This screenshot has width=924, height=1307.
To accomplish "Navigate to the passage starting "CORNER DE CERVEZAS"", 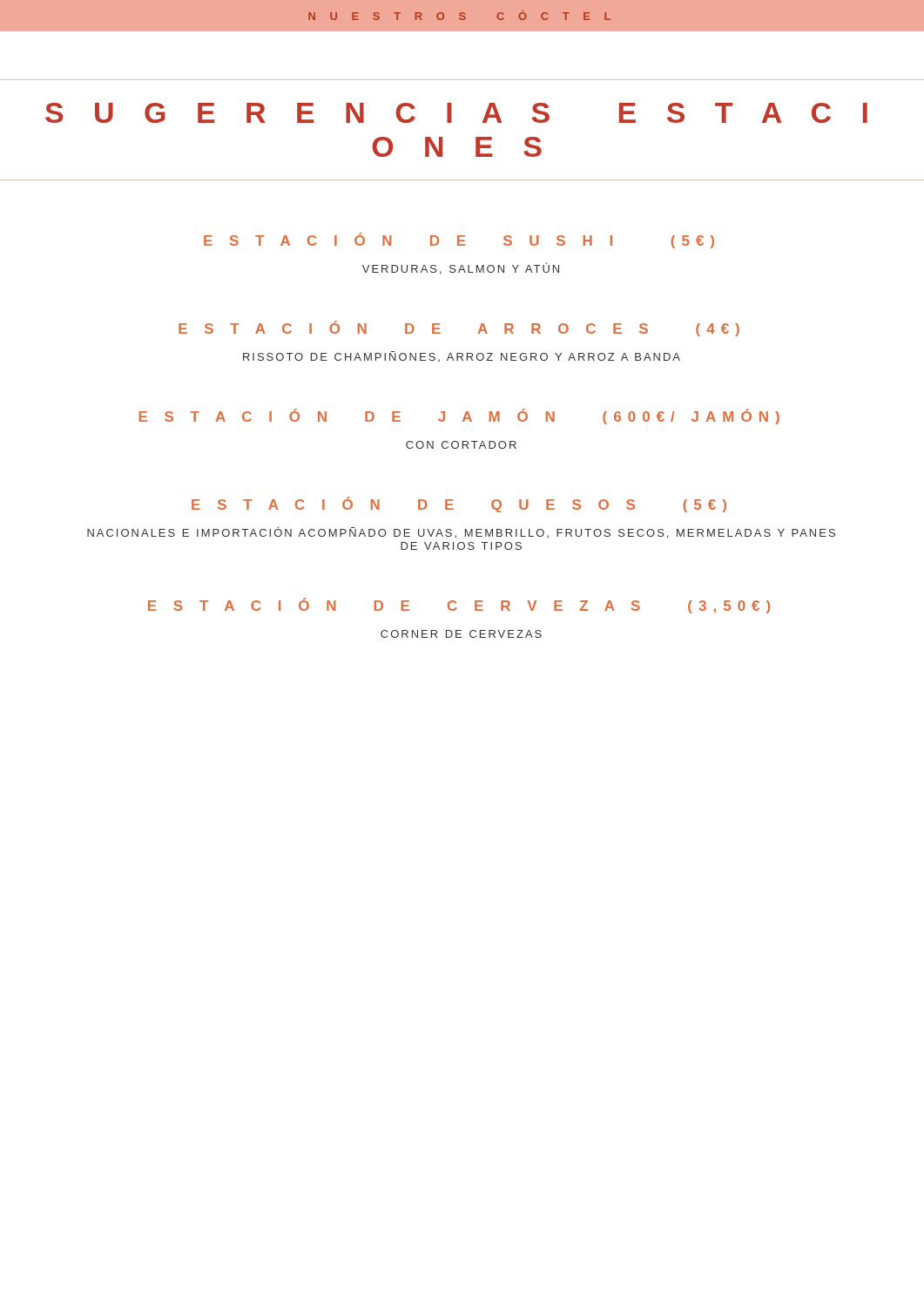I will pyautogui.click(x=462, y=634).
